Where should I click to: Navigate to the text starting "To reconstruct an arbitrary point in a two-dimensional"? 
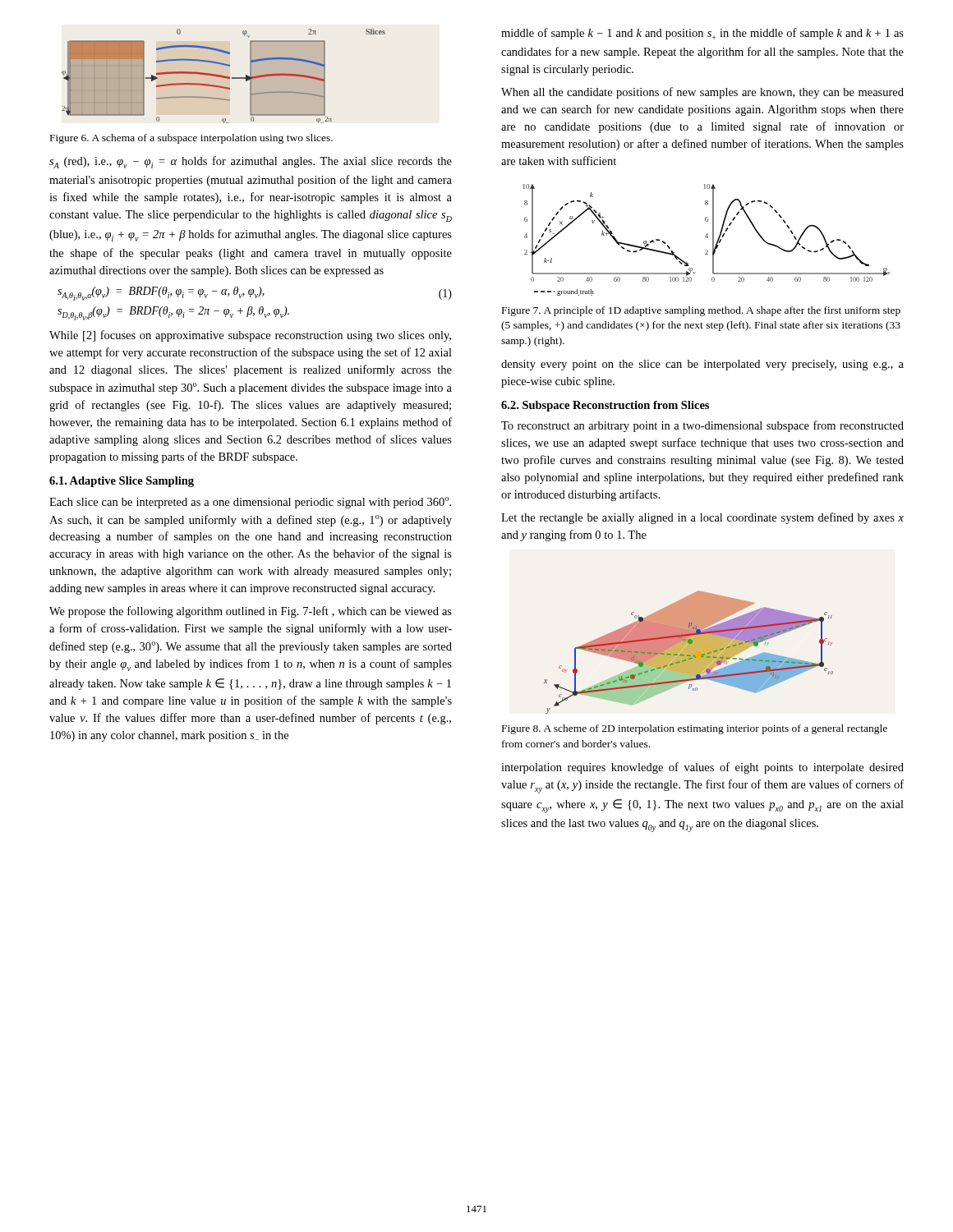pos(702,481)
